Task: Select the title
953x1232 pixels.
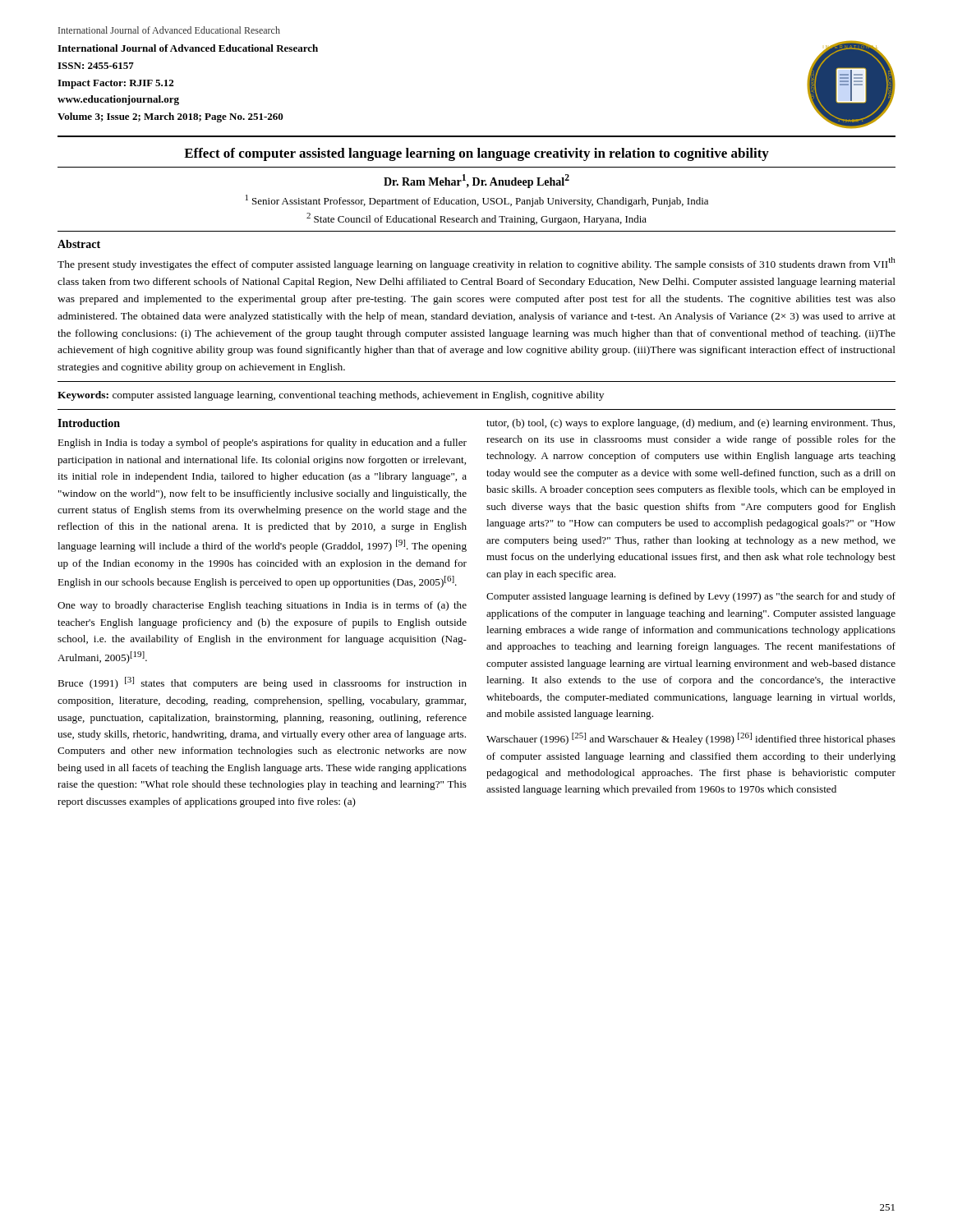Action: tap(476, 153)
